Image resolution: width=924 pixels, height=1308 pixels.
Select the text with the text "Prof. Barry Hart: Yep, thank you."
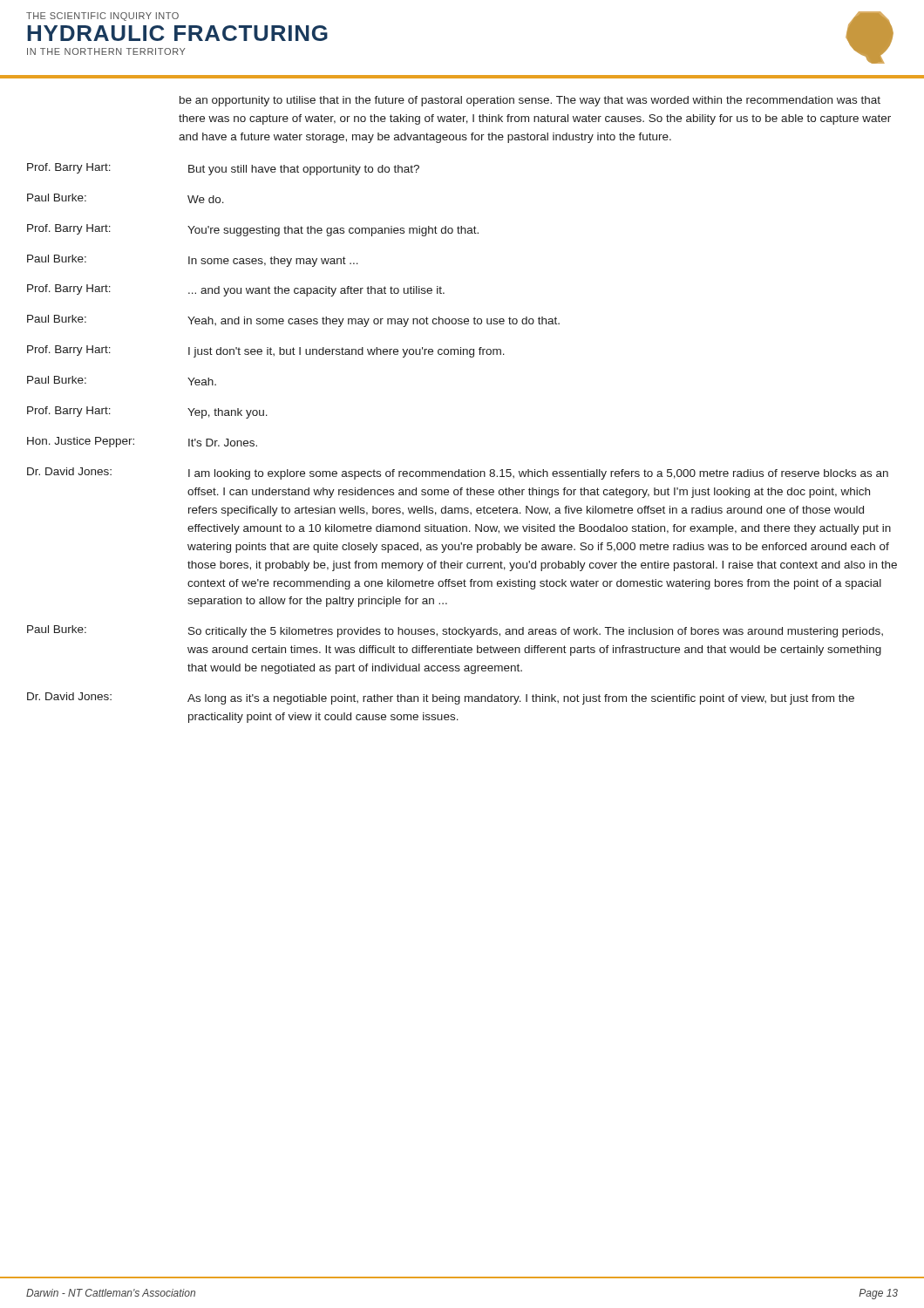68,412
